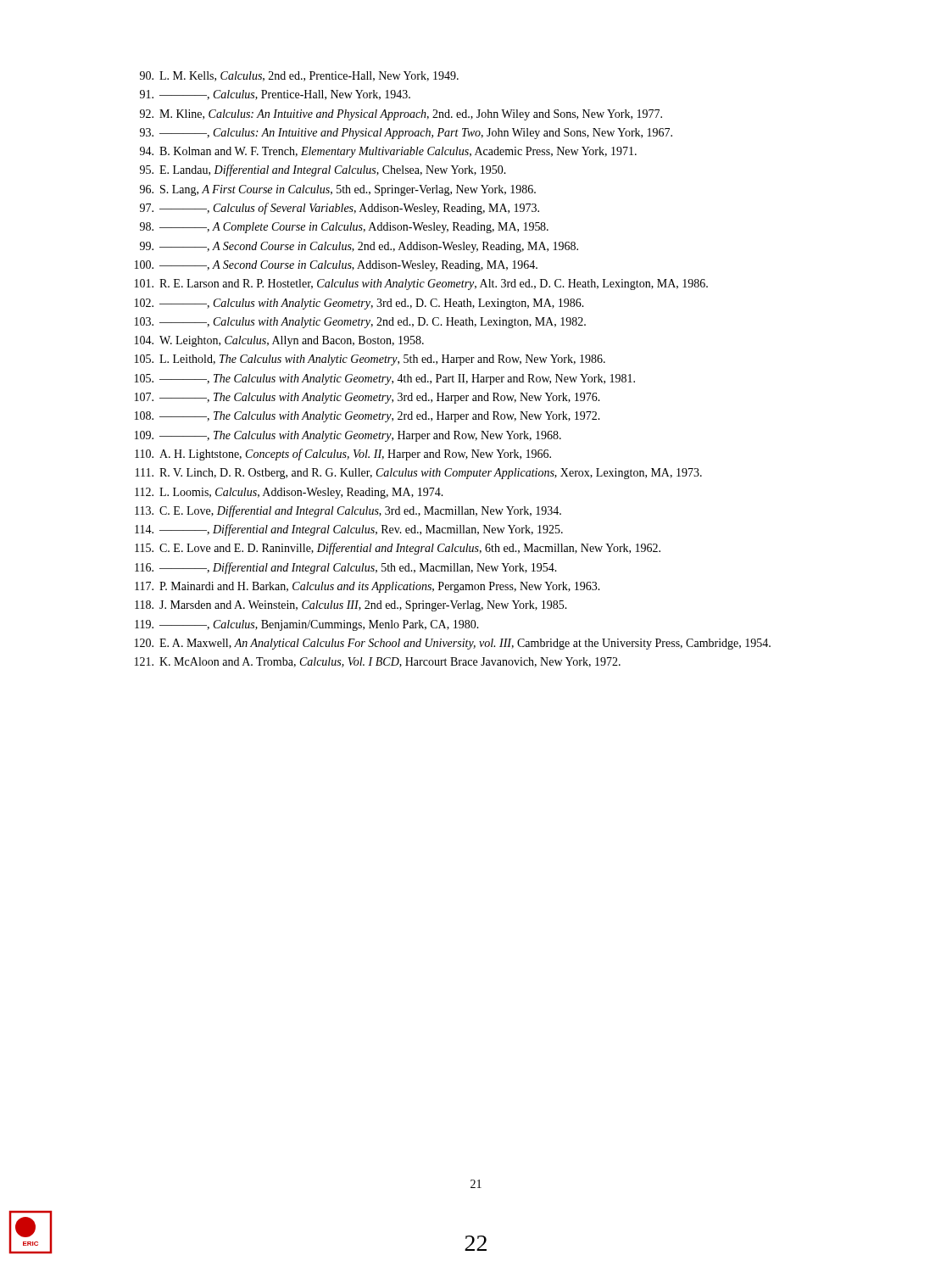Click on the list item with the text "117. P. Mainardi"
Screen dimensions: 1272x952
pos(497,587)
